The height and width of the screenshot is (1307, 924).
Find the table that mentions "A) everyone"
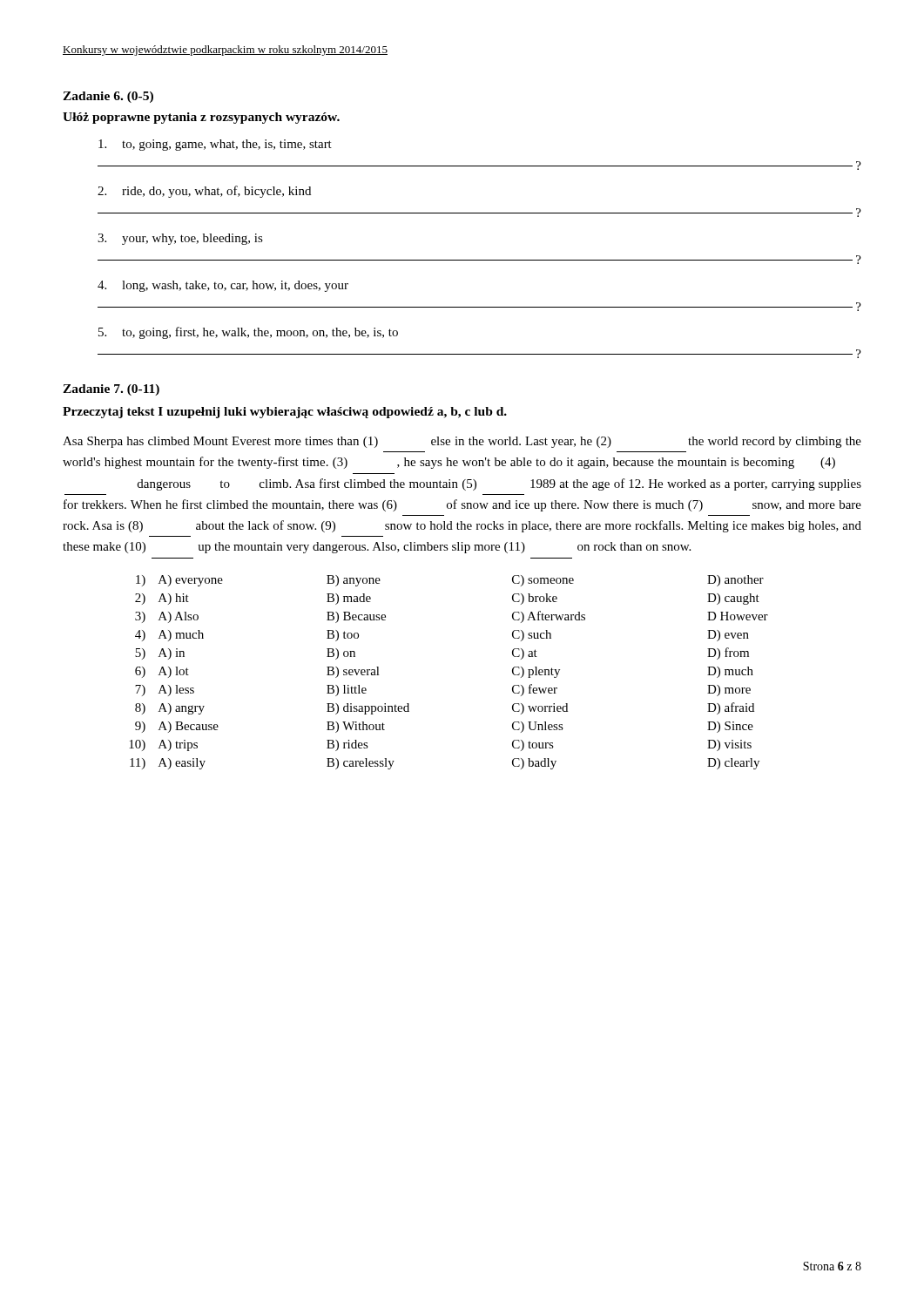[x=462, y=671]
